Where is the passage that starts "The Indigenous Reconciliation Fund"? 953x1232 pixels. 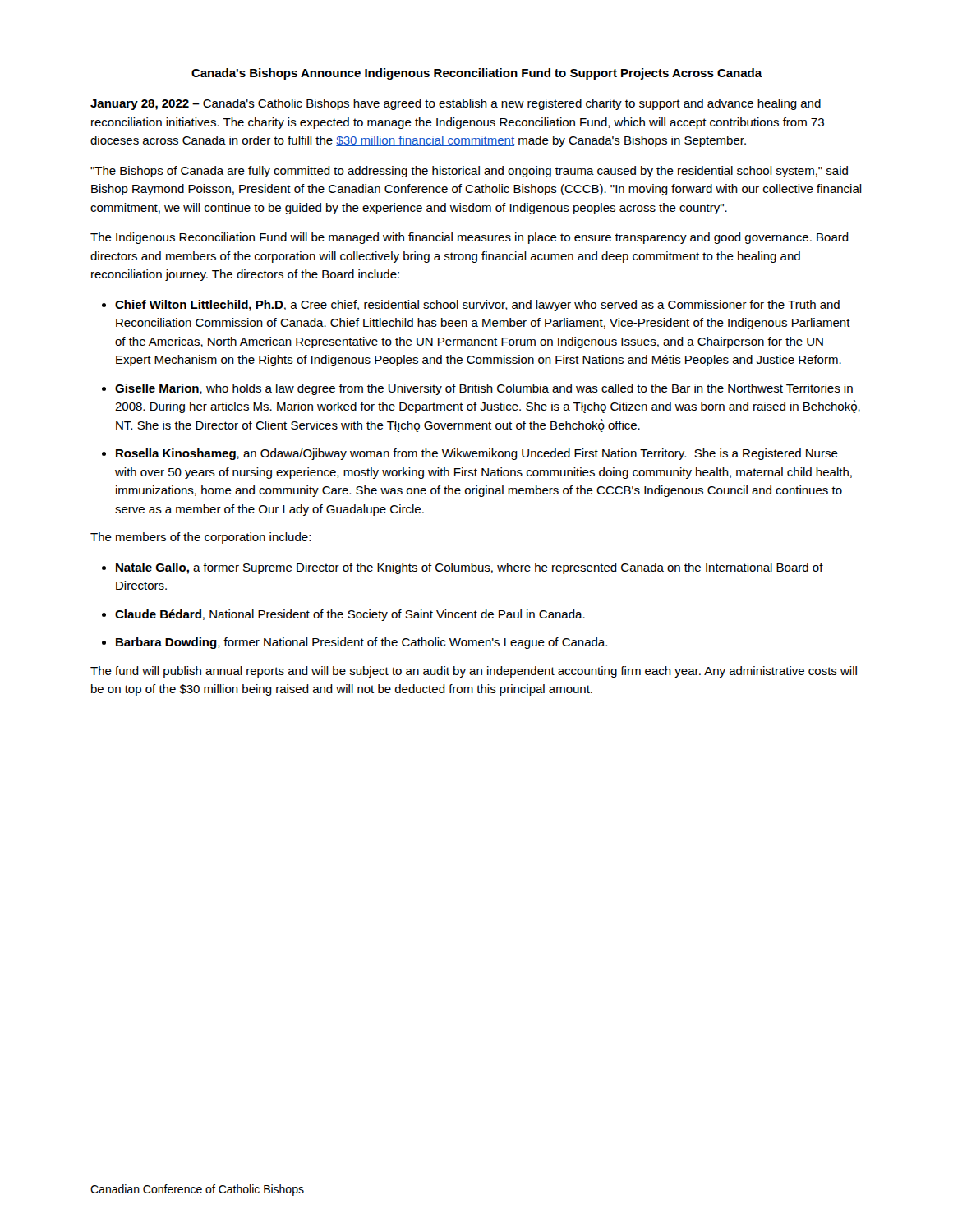[x=470, y=255]
